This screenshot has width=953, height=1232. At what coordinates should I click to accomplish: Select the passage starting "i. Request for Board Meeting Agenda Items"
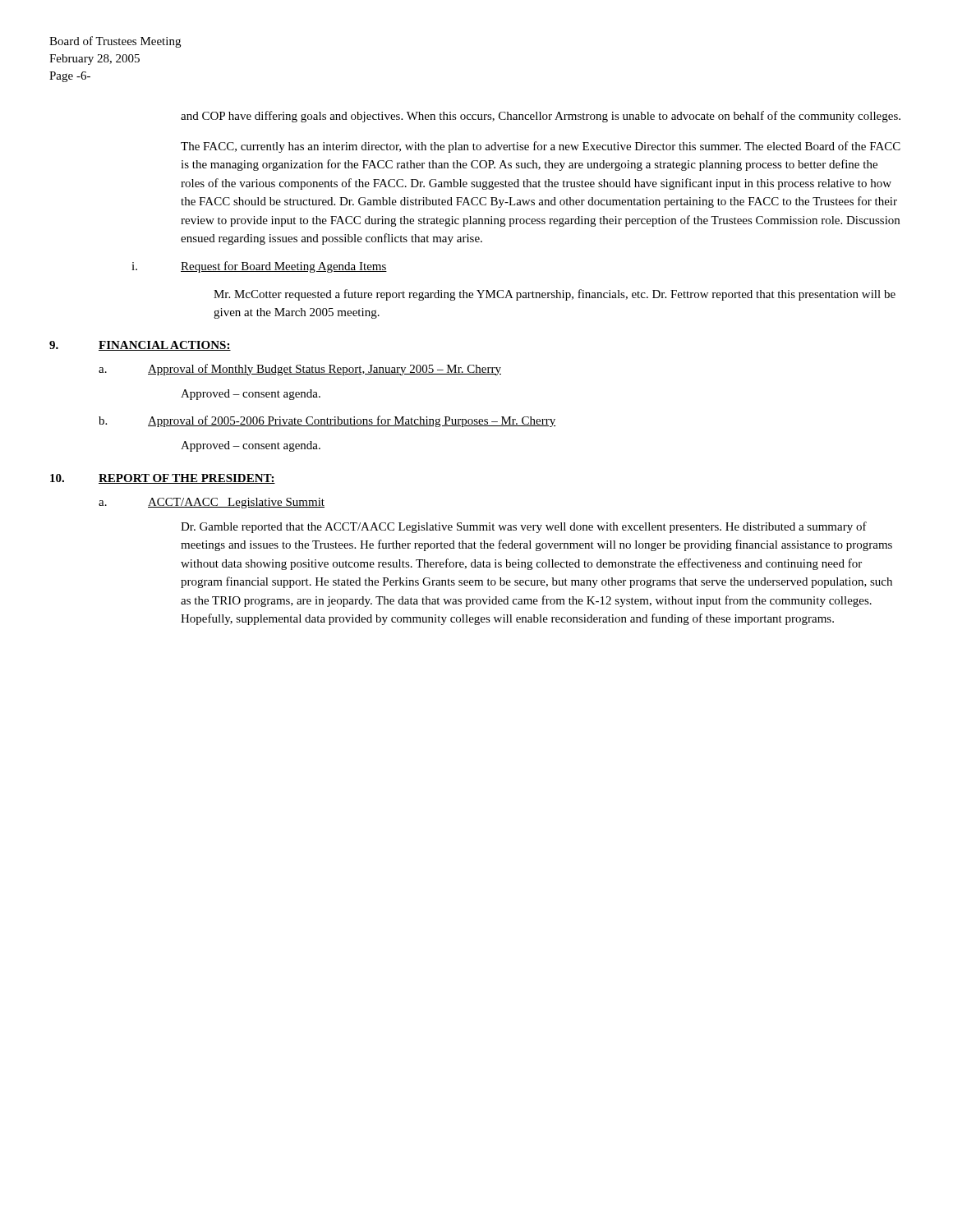(259, 267)
